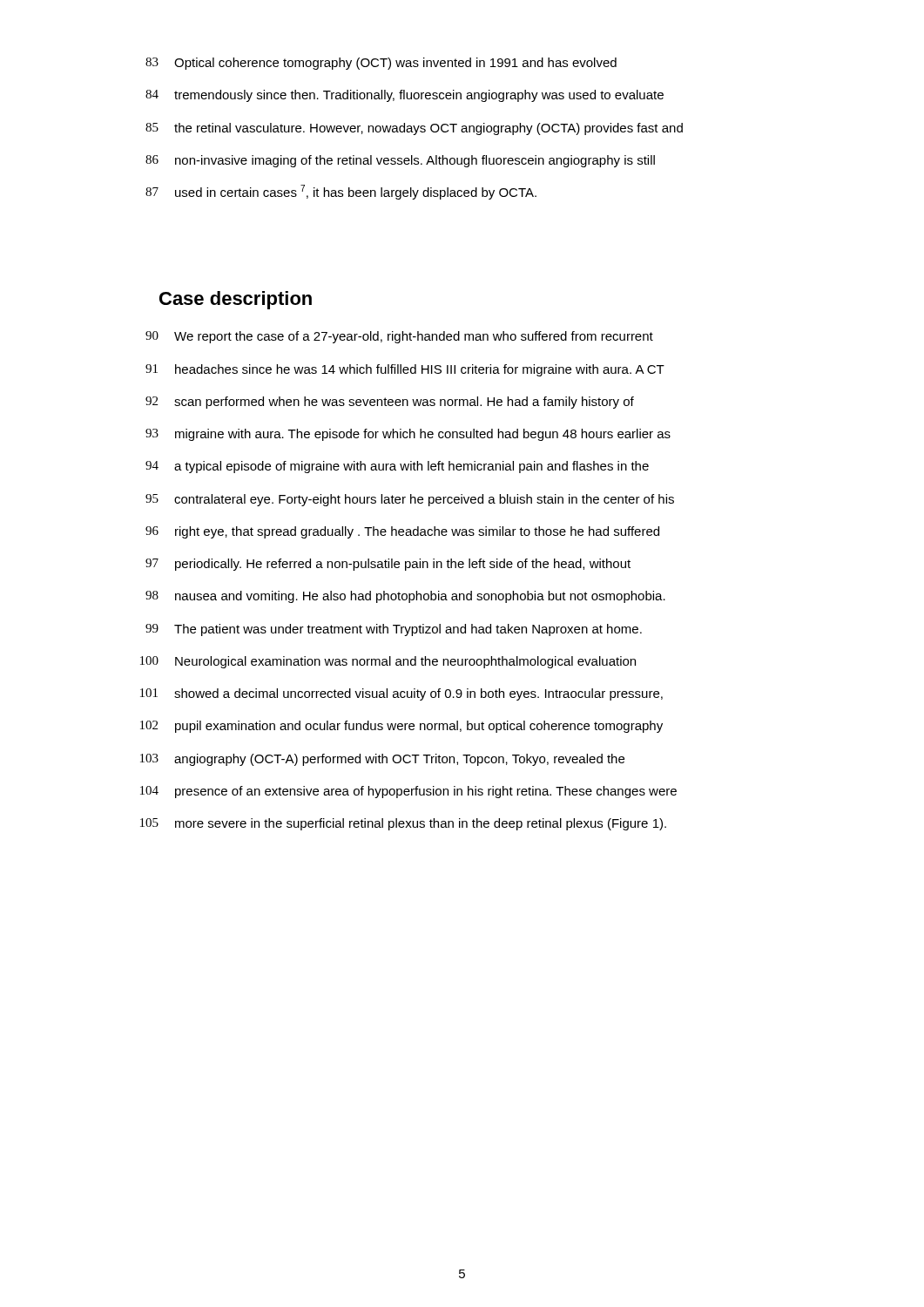This screenshot has height=1307, width=924.
Task: Click on the region starting "84 tremendously since then. Traditionally, fluorescein angiography was"
Action: [x=484, y=95]
